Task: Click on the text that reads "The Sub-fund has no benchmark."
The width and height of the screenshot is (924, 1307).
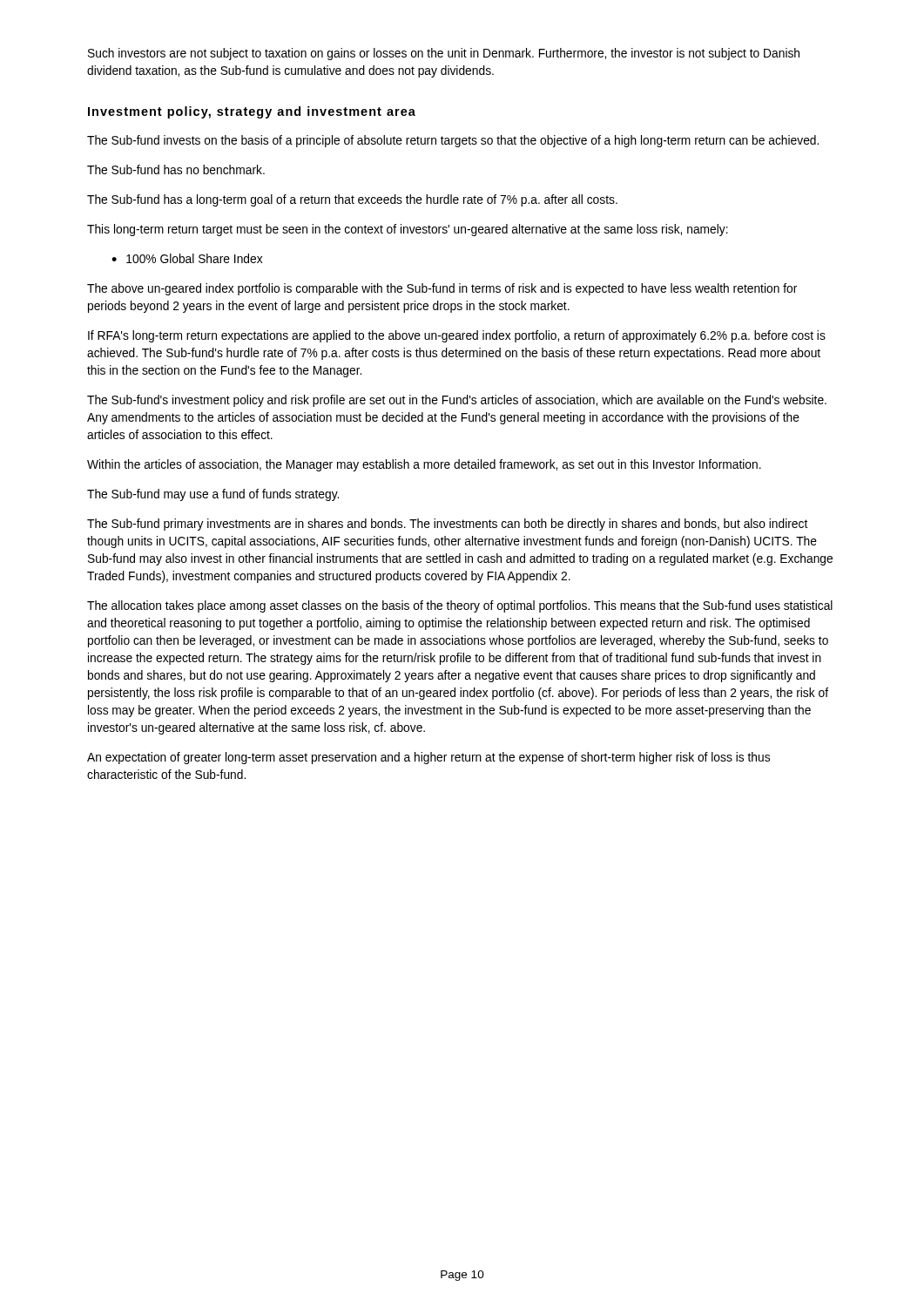Action: point(176,170)
